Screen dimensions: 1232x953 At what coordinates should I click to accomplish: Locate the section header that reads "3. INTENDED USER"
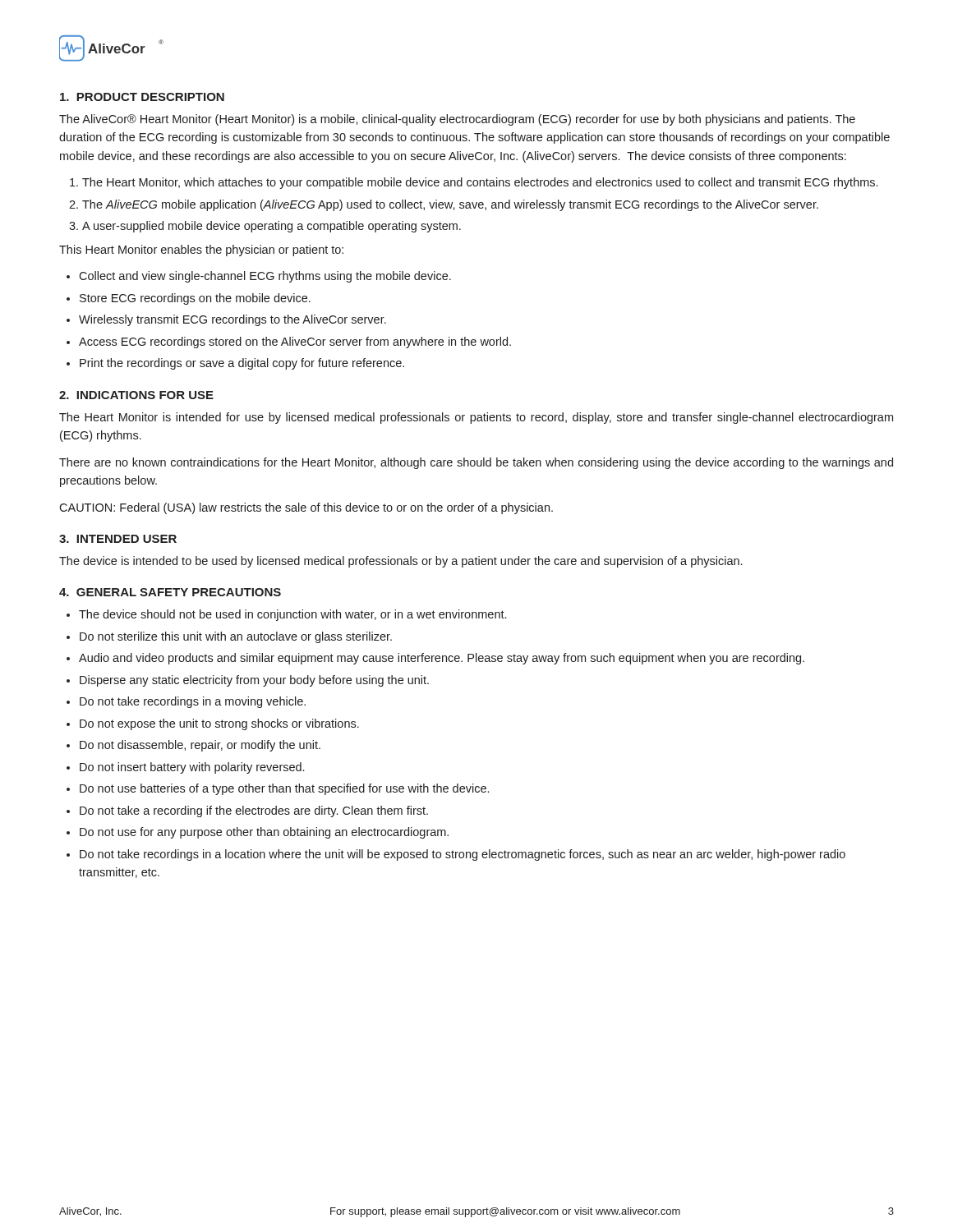point(118,538)
